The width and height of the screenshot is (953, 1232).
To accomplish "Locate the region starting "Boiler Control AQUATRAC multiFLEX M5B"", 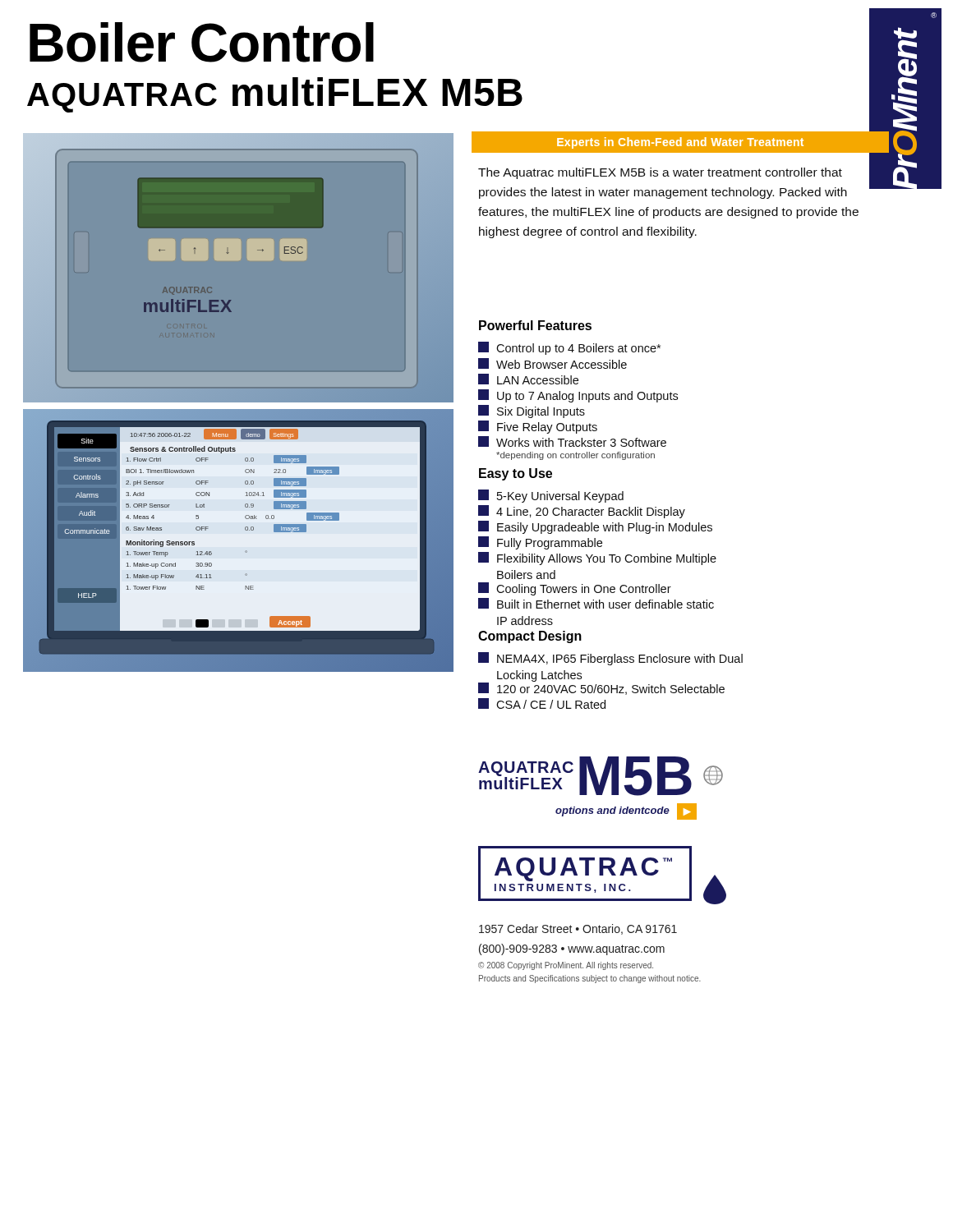I will pos(297,65).
